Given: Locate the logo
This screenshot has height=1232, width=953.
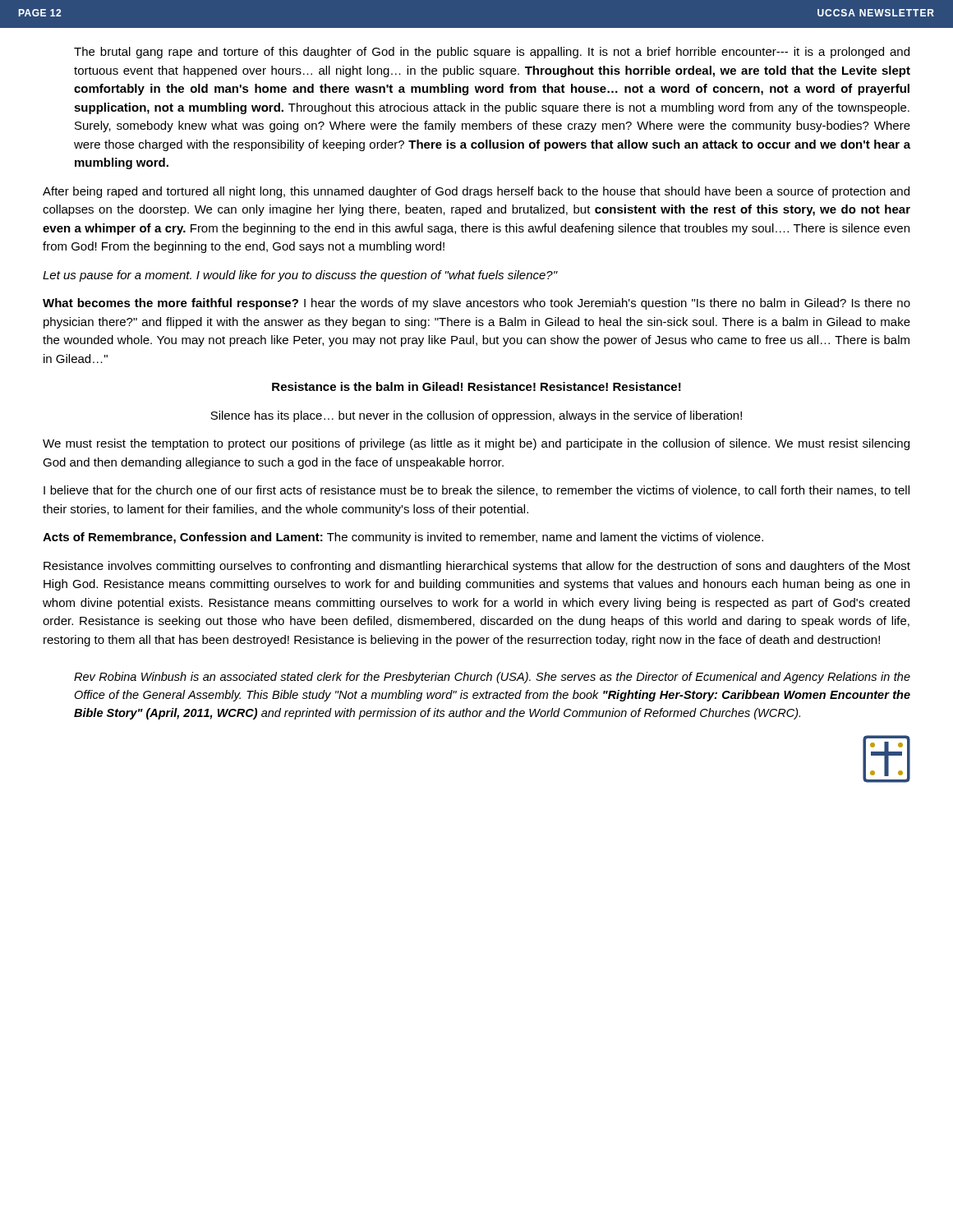Looking at the screenshot, I should tap(476, 761).
